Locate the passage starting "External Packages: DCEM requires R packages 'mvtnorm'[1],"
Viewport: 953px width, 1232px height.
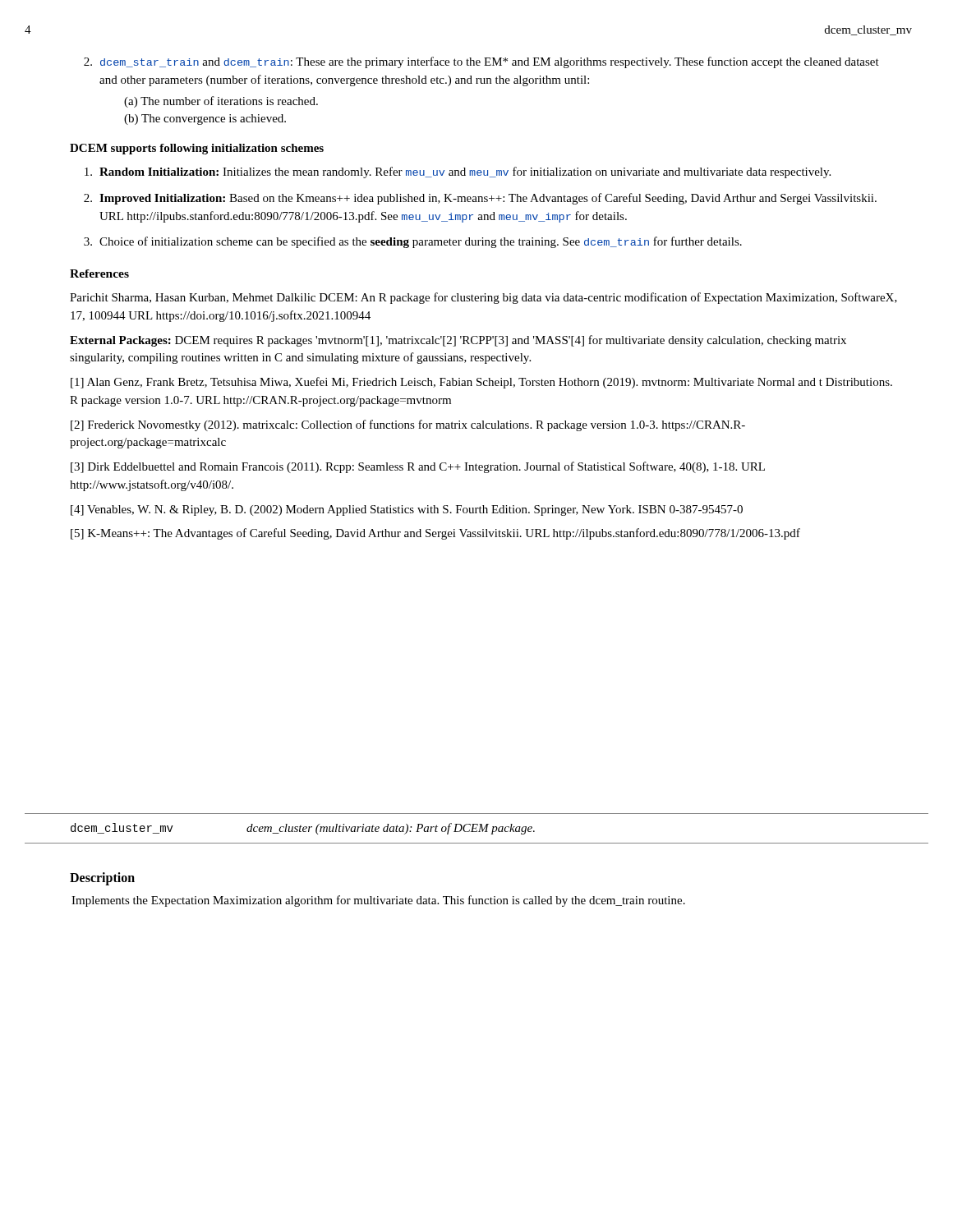point(458,349)
